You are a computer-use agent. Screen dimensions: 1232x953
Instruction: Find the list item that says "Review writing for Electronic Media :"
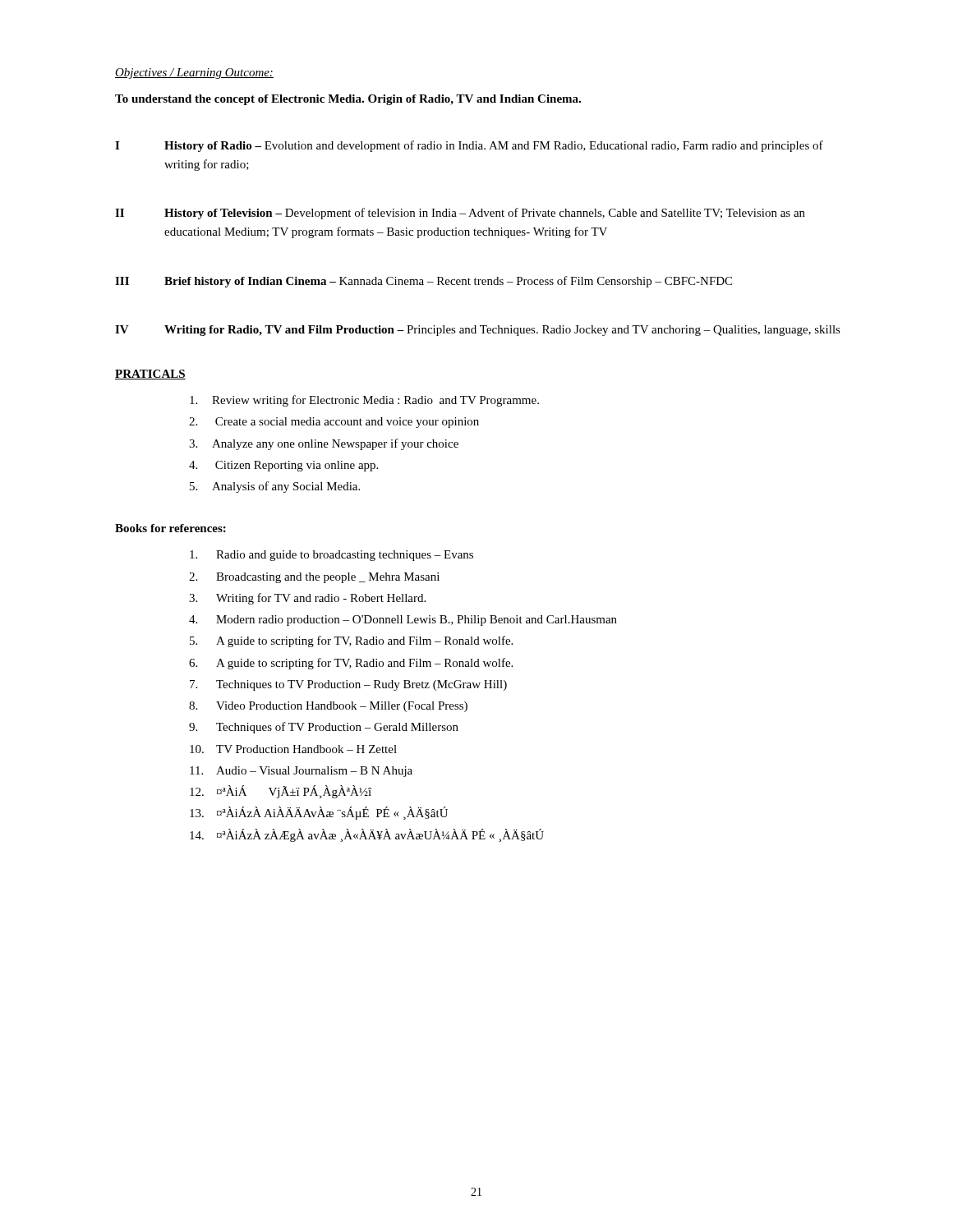(364, 400)
